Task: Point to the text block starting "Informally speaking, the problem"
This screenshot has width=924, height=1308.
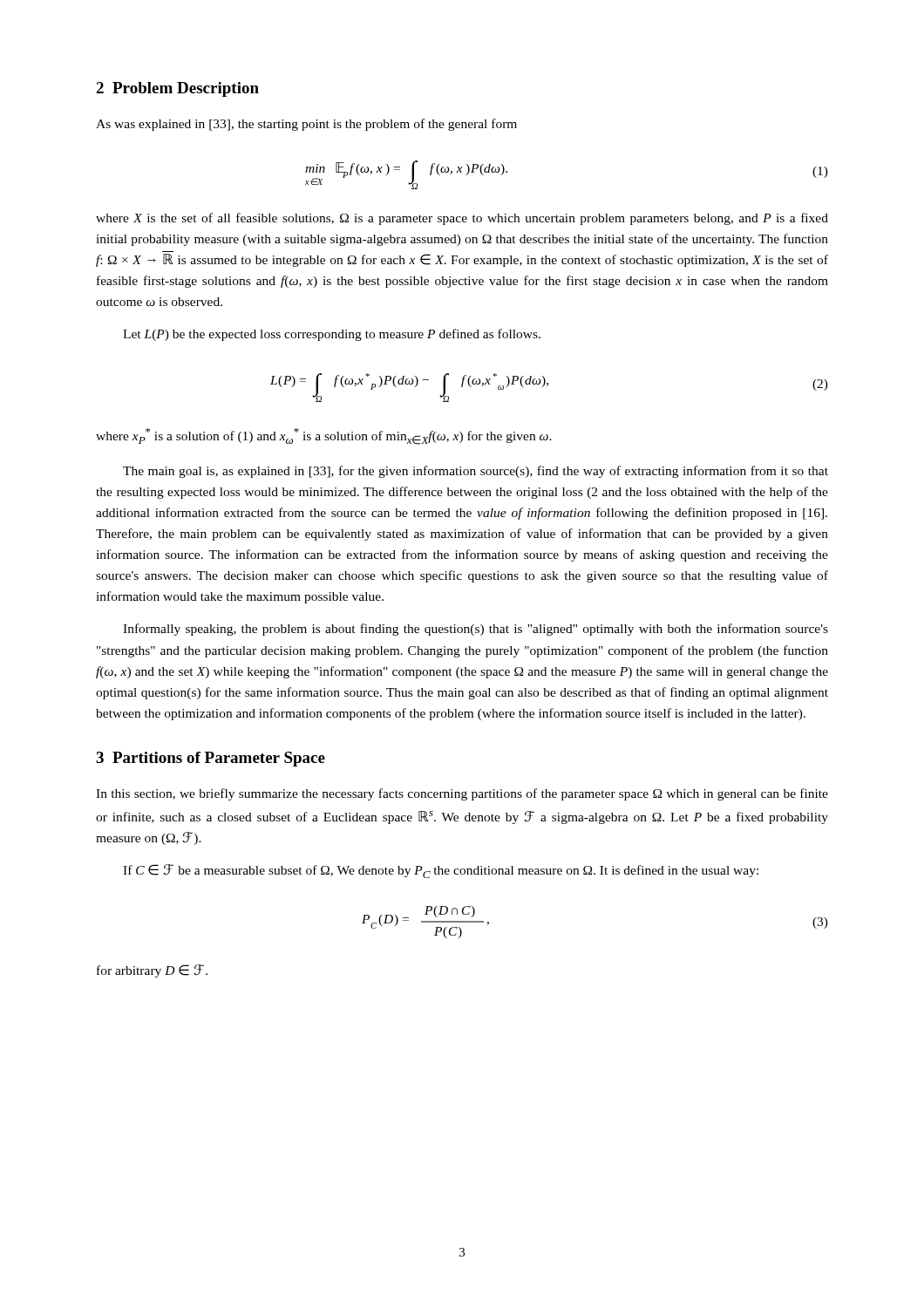Action: pyautogui.click(x=462, y=671)
